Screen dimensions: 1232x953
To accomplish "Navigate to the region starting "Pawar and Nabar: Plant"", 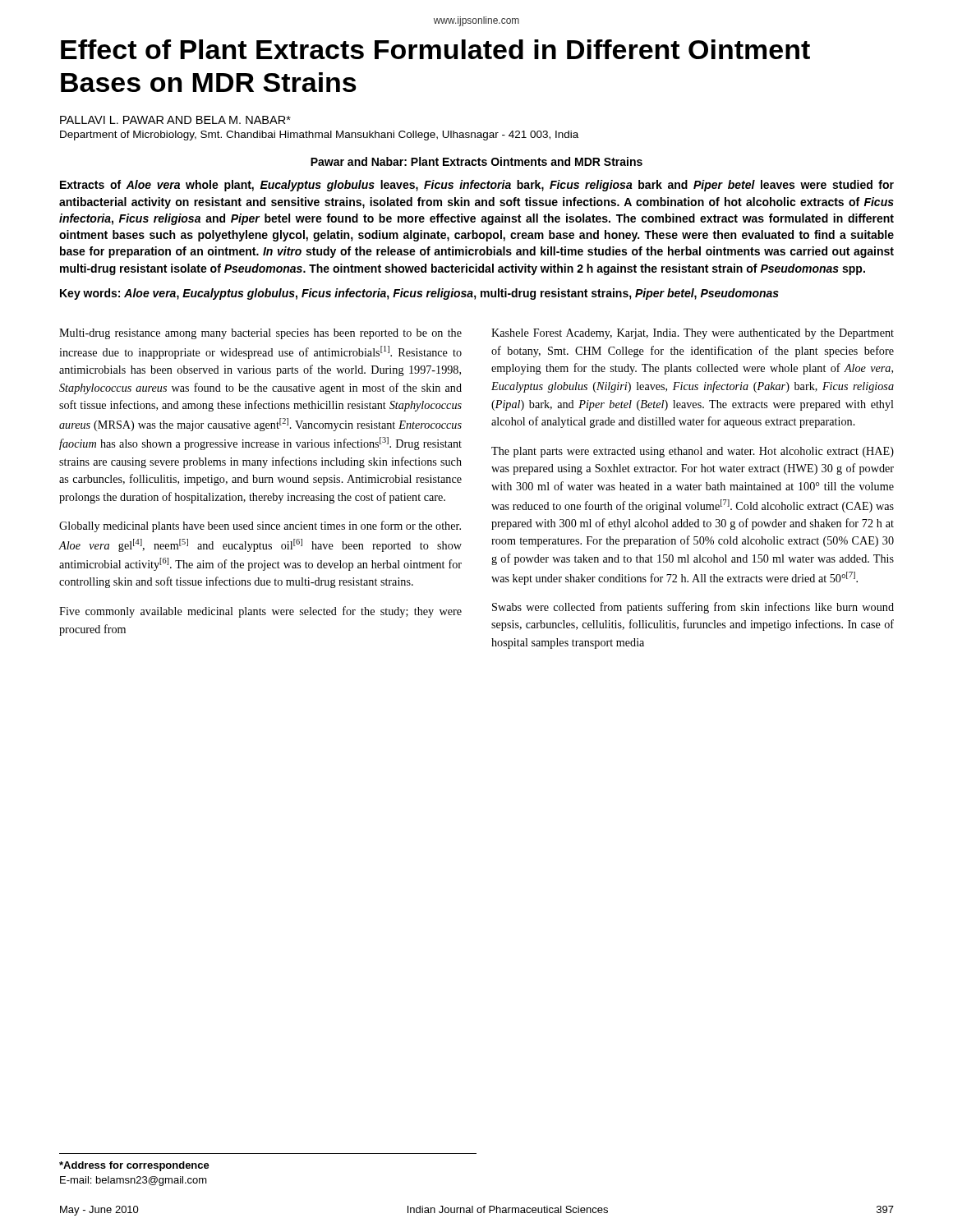I will 476,162.
